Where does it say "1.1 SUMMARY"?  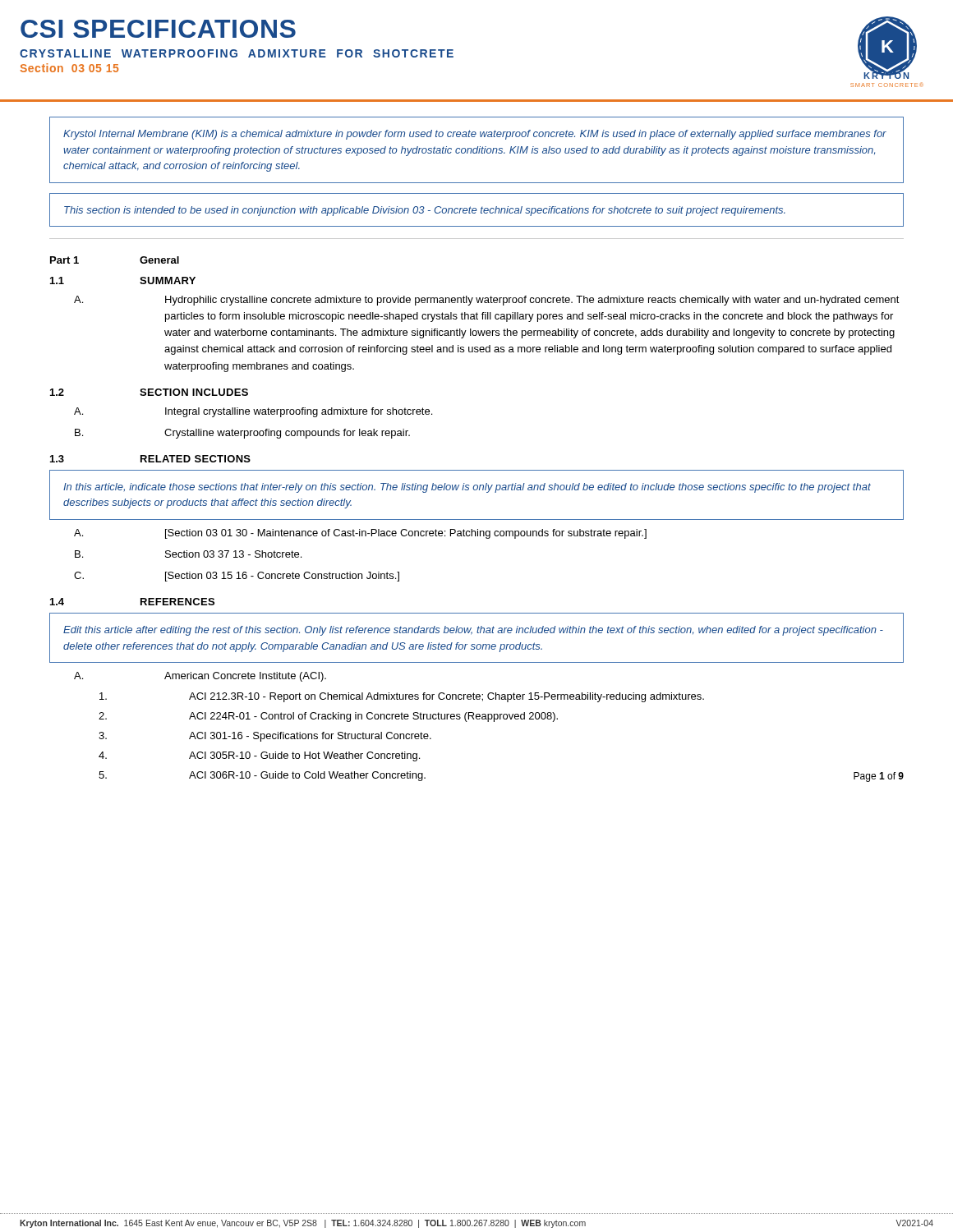[x=61, y=280]
